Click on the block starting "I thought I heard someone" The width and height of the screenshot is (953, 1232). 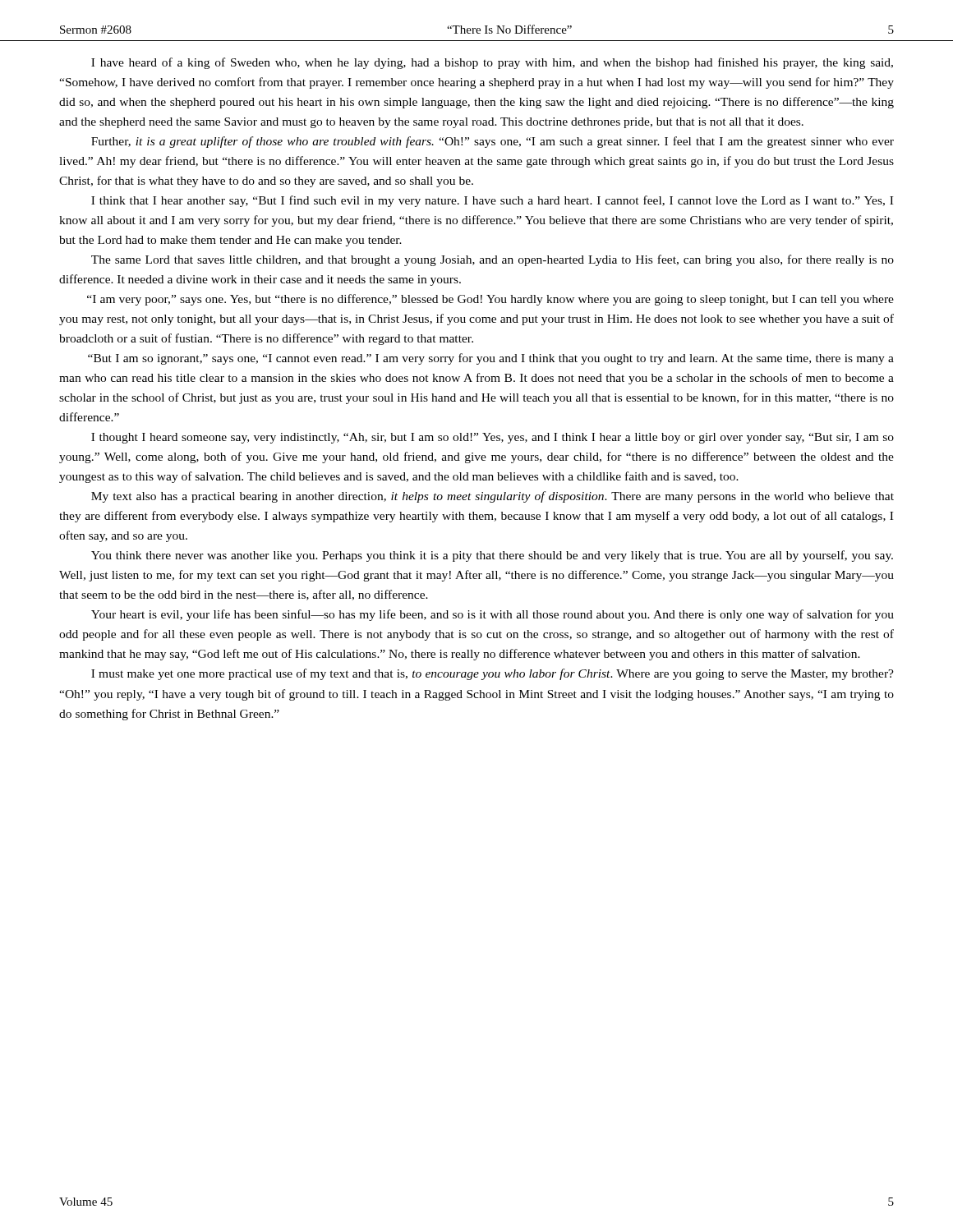click(476, 457)
